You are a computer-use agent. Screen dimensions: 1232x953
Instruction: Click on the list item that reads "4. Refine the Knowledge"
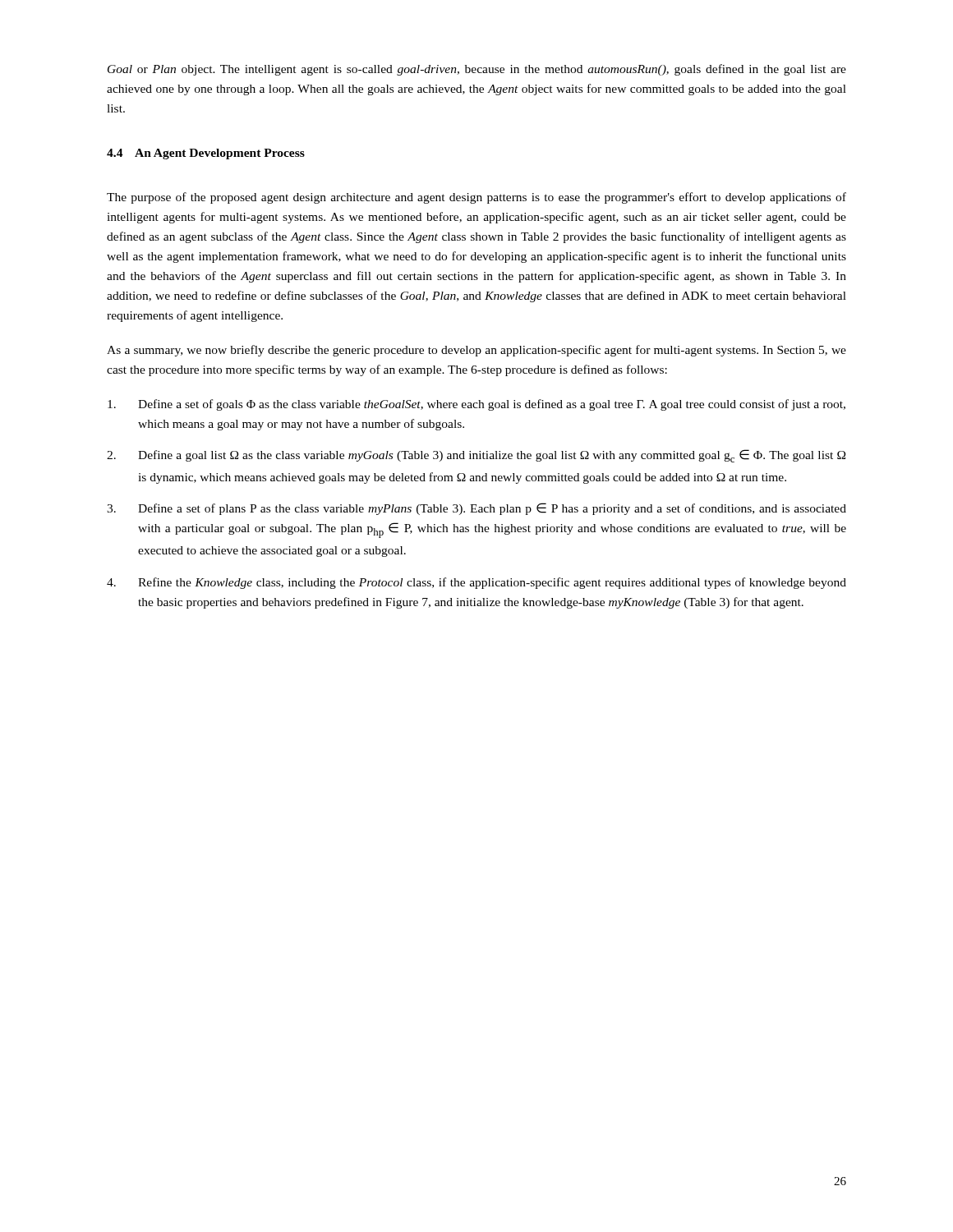[476, 592]
